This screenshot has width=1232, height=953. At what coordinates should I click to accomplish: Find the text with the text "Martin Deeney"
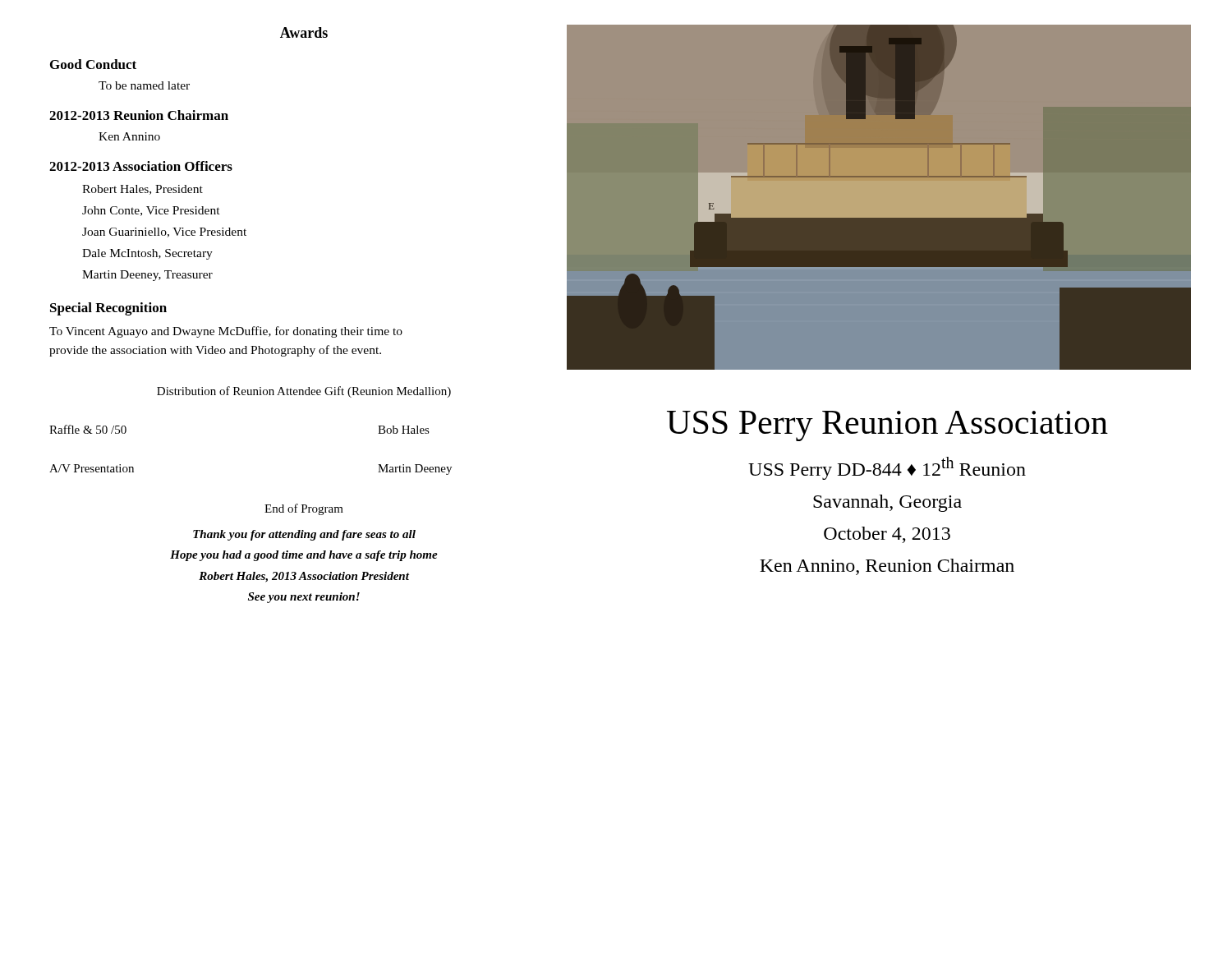coord(415,468)
